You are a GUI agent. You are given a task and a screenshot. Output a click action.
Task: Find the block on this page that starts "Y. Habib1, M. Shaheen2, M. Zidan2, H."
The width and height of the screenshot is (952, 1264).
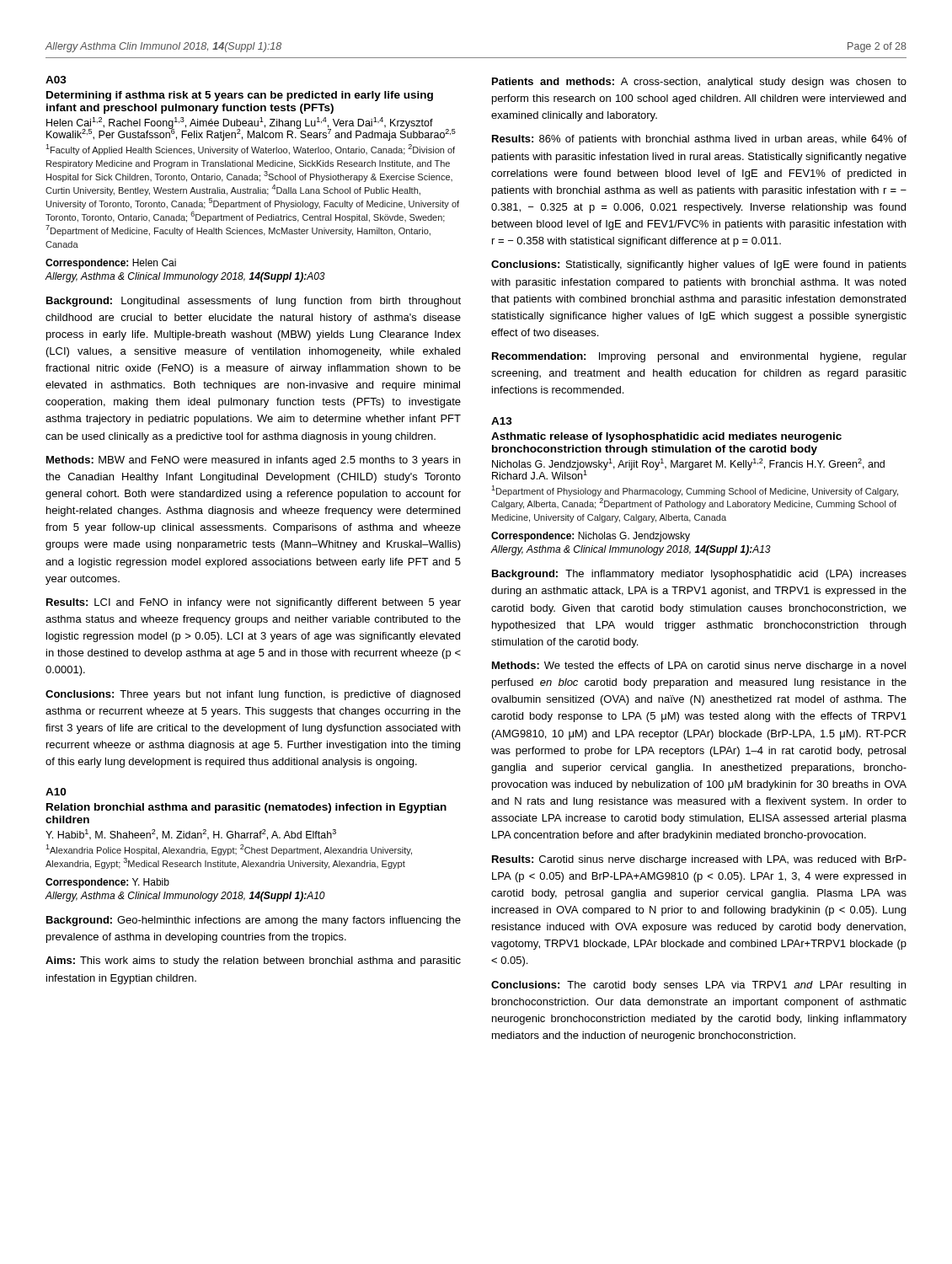pyautogui.click(x=191, y=835)
